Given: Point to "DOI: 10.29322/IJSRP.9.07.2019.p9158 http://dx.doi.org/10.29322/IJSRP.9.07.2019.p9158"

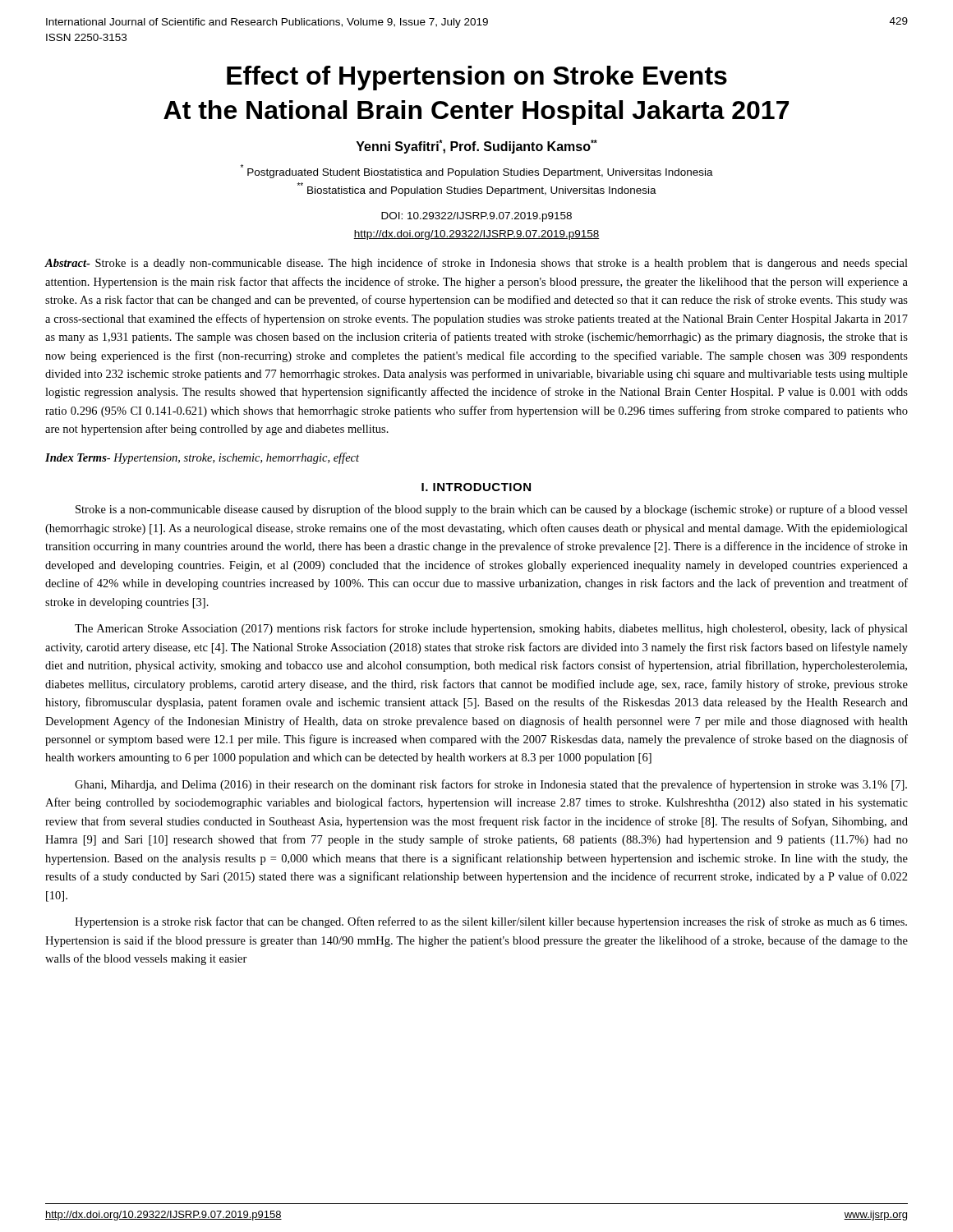Looking at the screenshot, I should click(476, 224).
